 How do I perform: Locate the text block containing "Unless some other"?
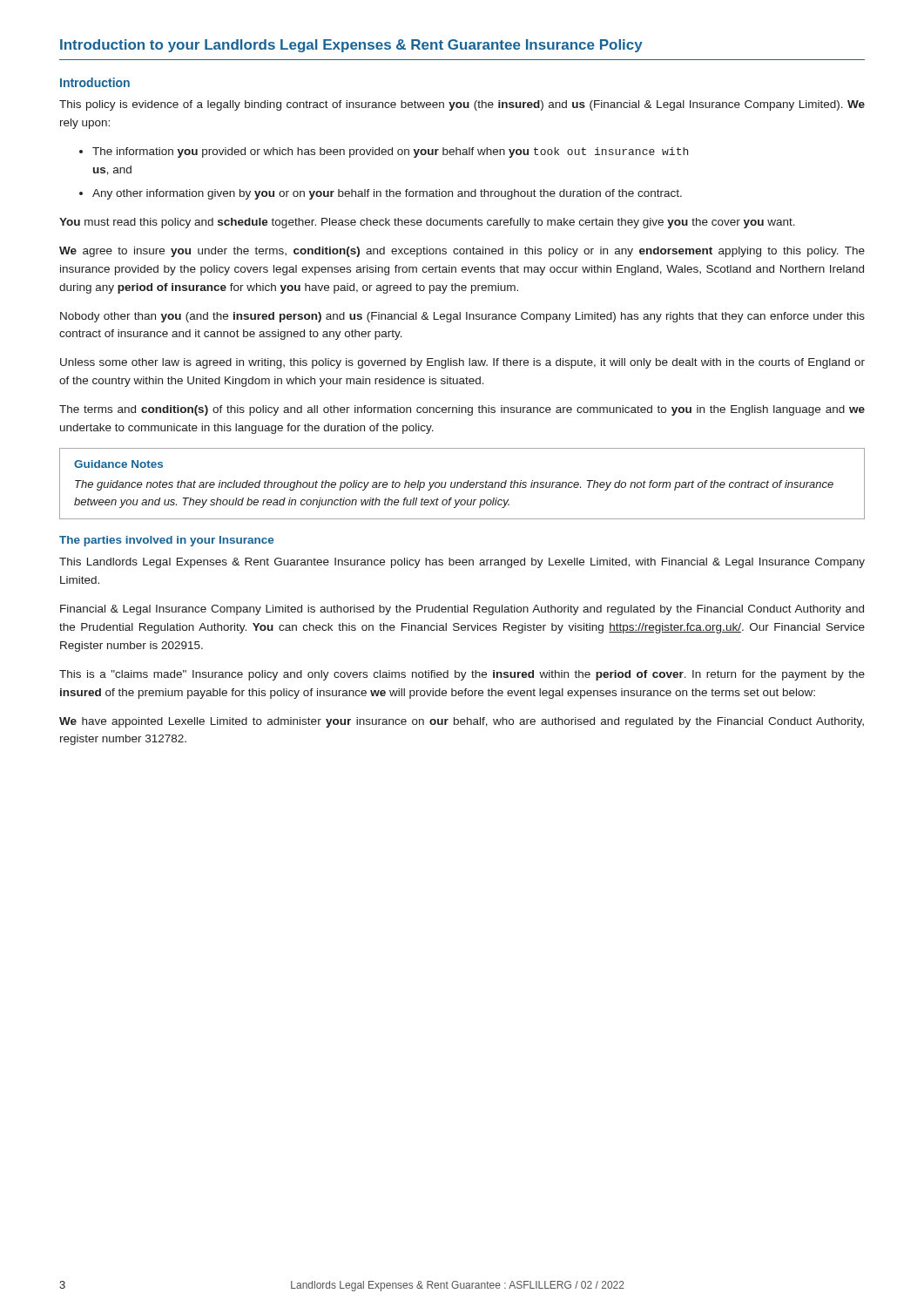(462, 371)
